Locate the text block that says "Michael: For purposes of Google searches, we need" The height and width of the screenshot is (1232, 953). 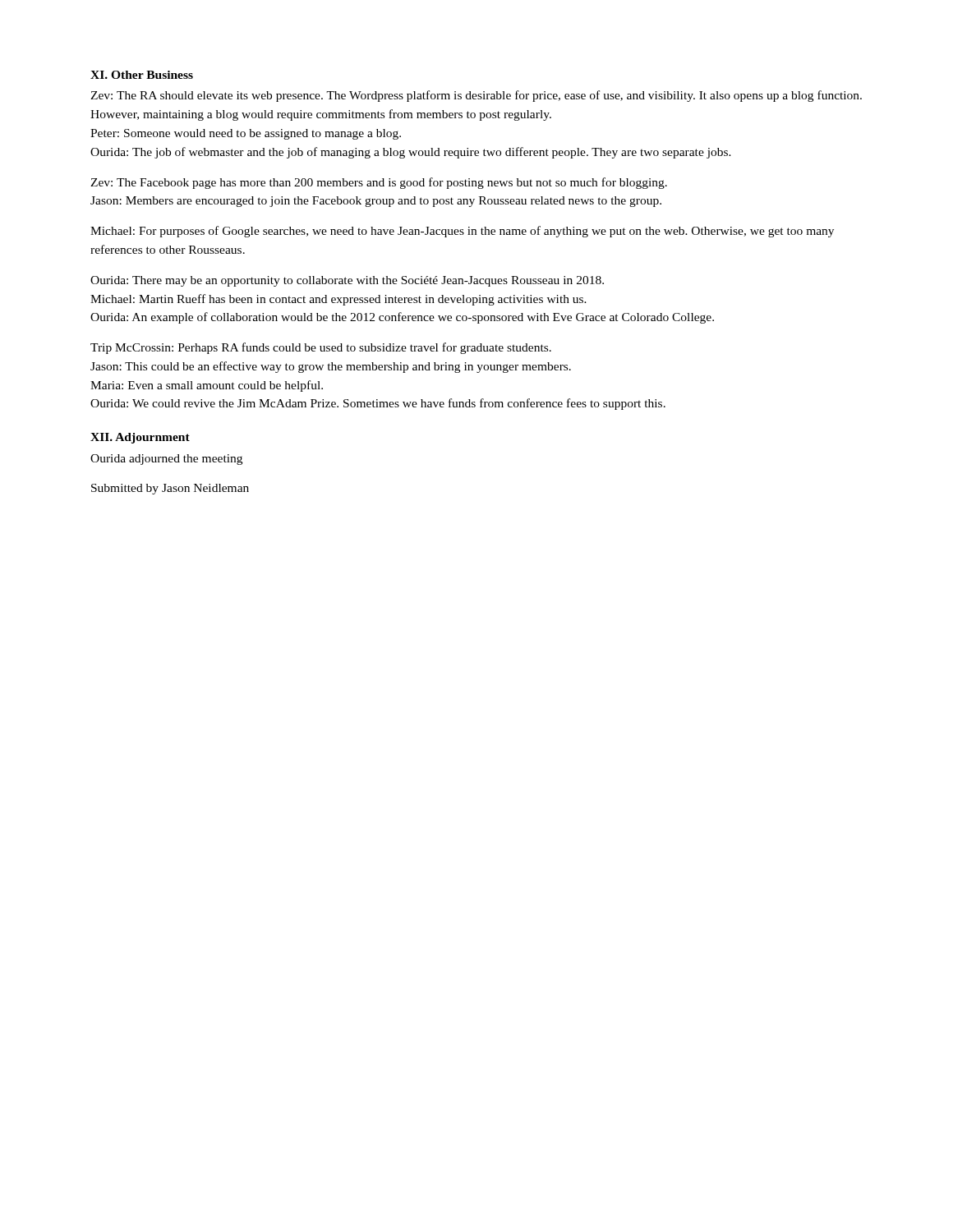(x=462, y=240)
